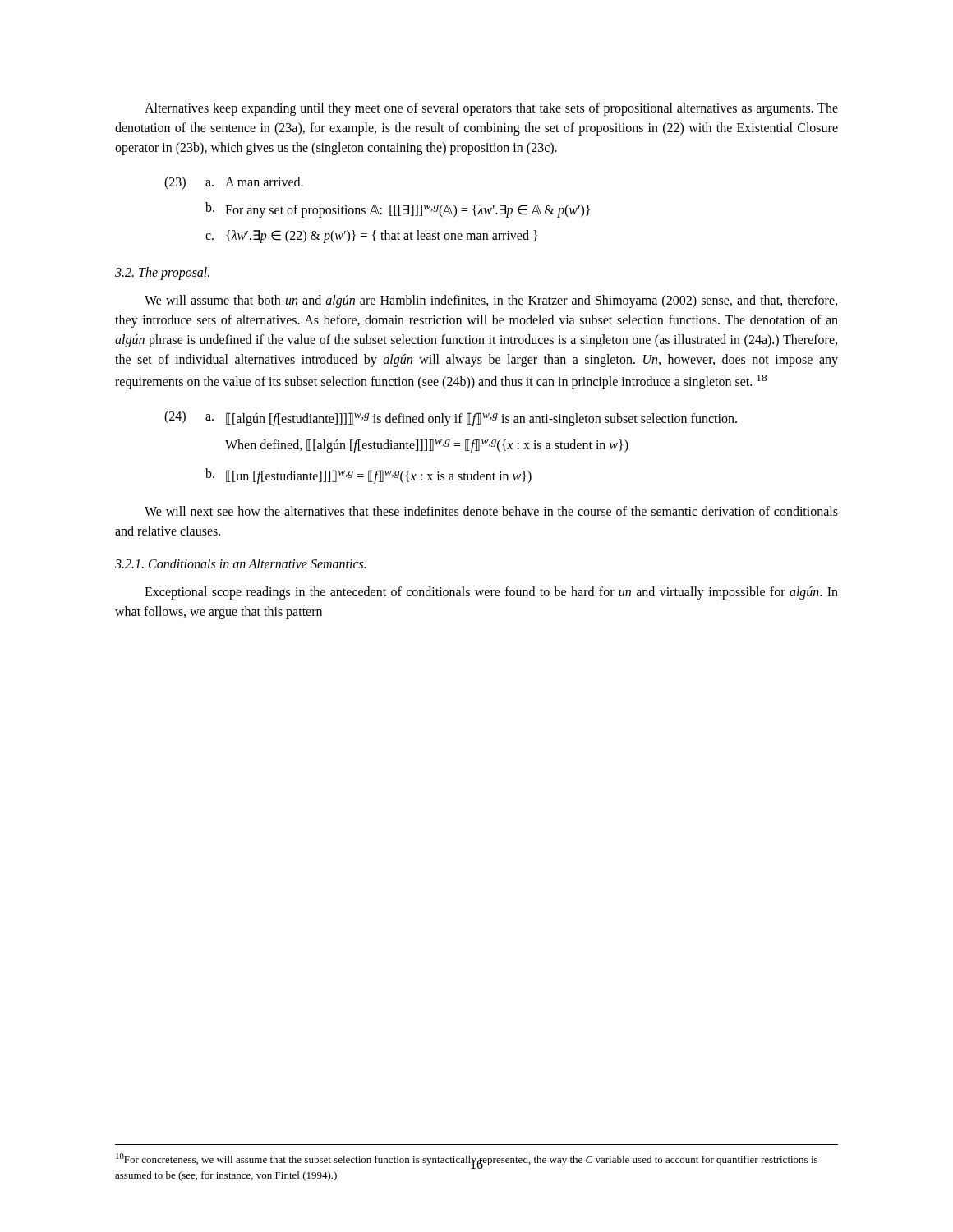Locate the text block that reads "We will assume that both"
953x1232 pixels.
[476, 341]
